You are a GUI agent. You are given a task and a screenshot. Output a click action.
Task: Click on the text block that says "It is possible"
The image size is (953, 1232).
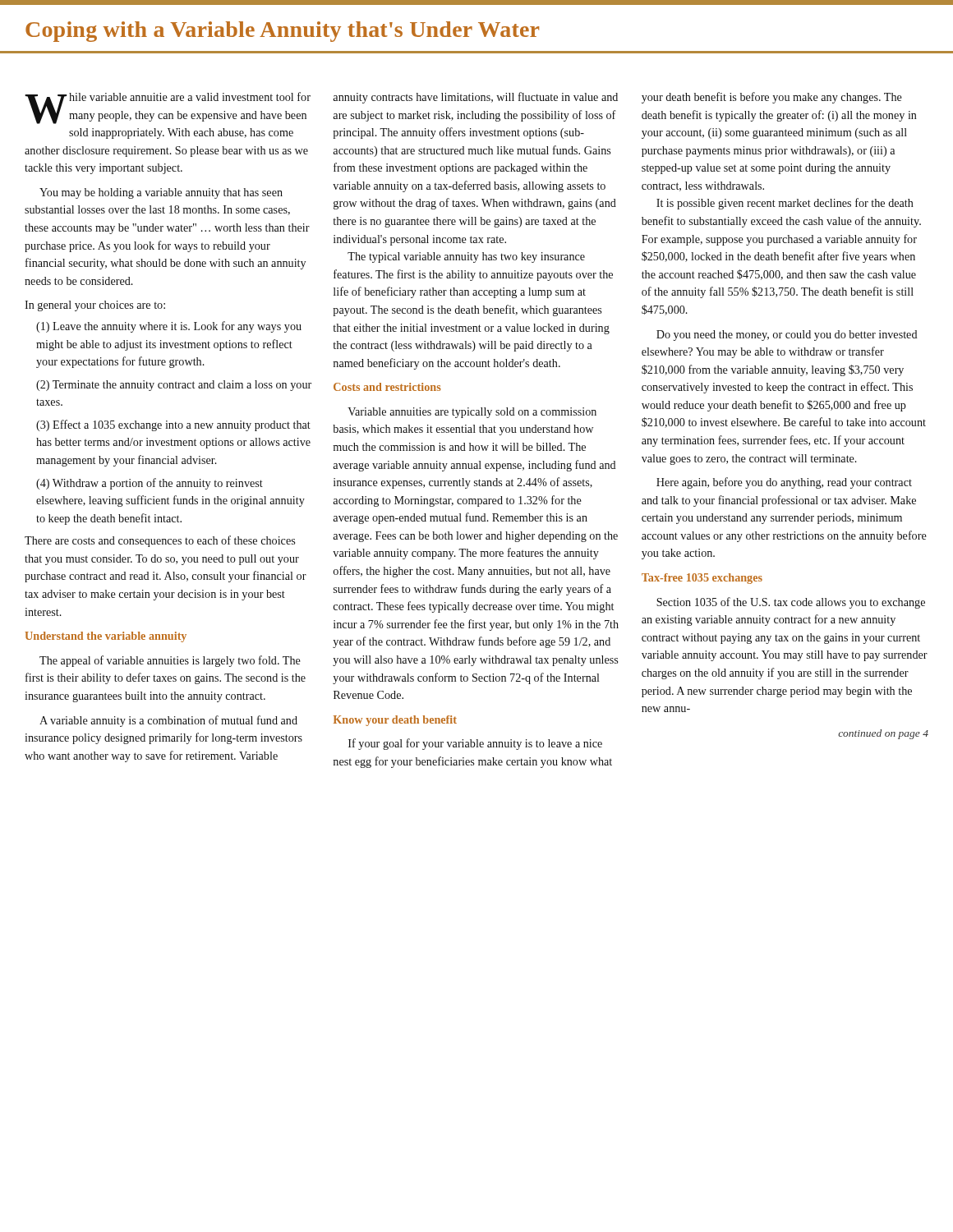tap(785, 257)
